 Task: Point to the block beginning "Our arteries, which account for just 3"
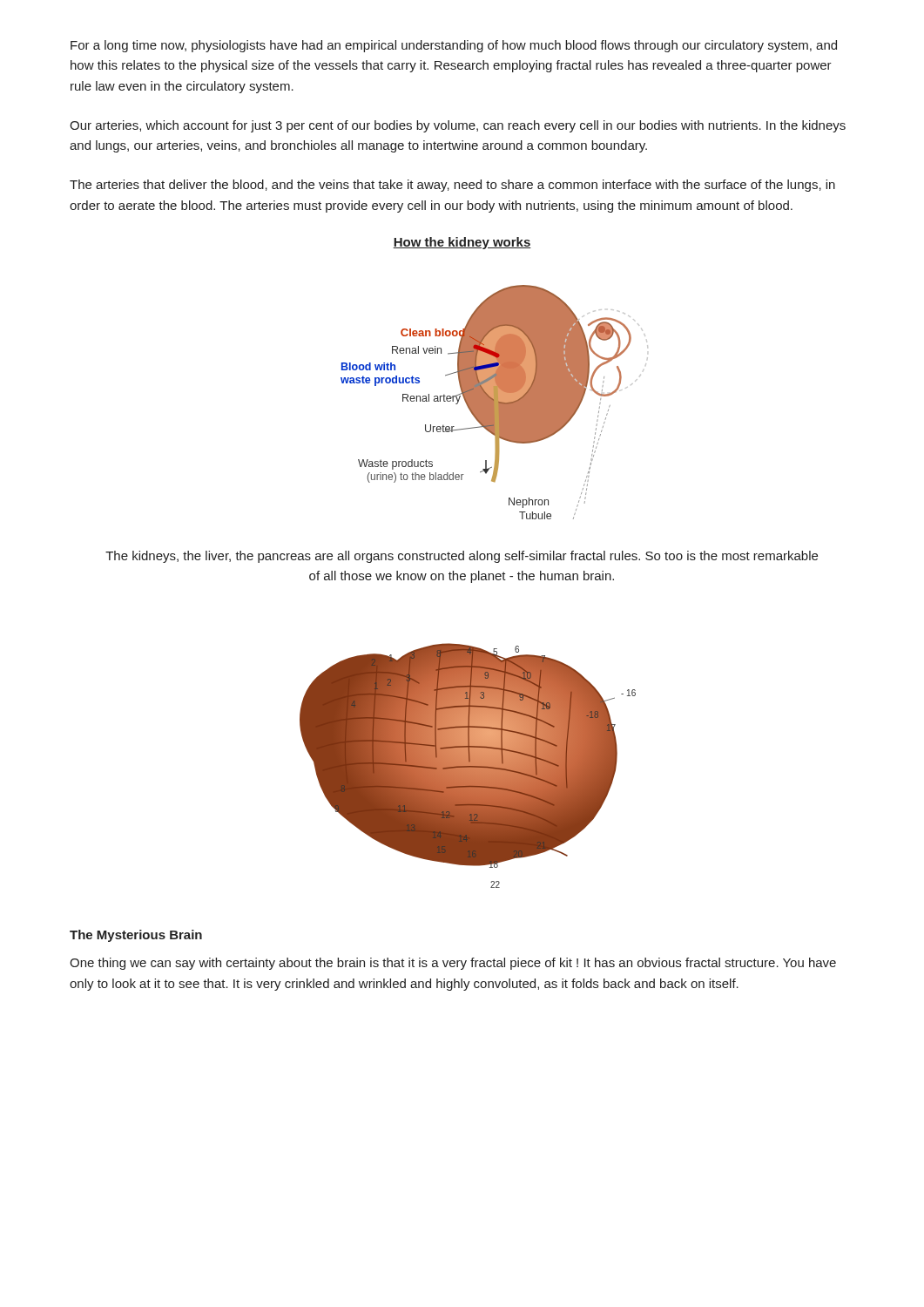(x=458, y=135)
